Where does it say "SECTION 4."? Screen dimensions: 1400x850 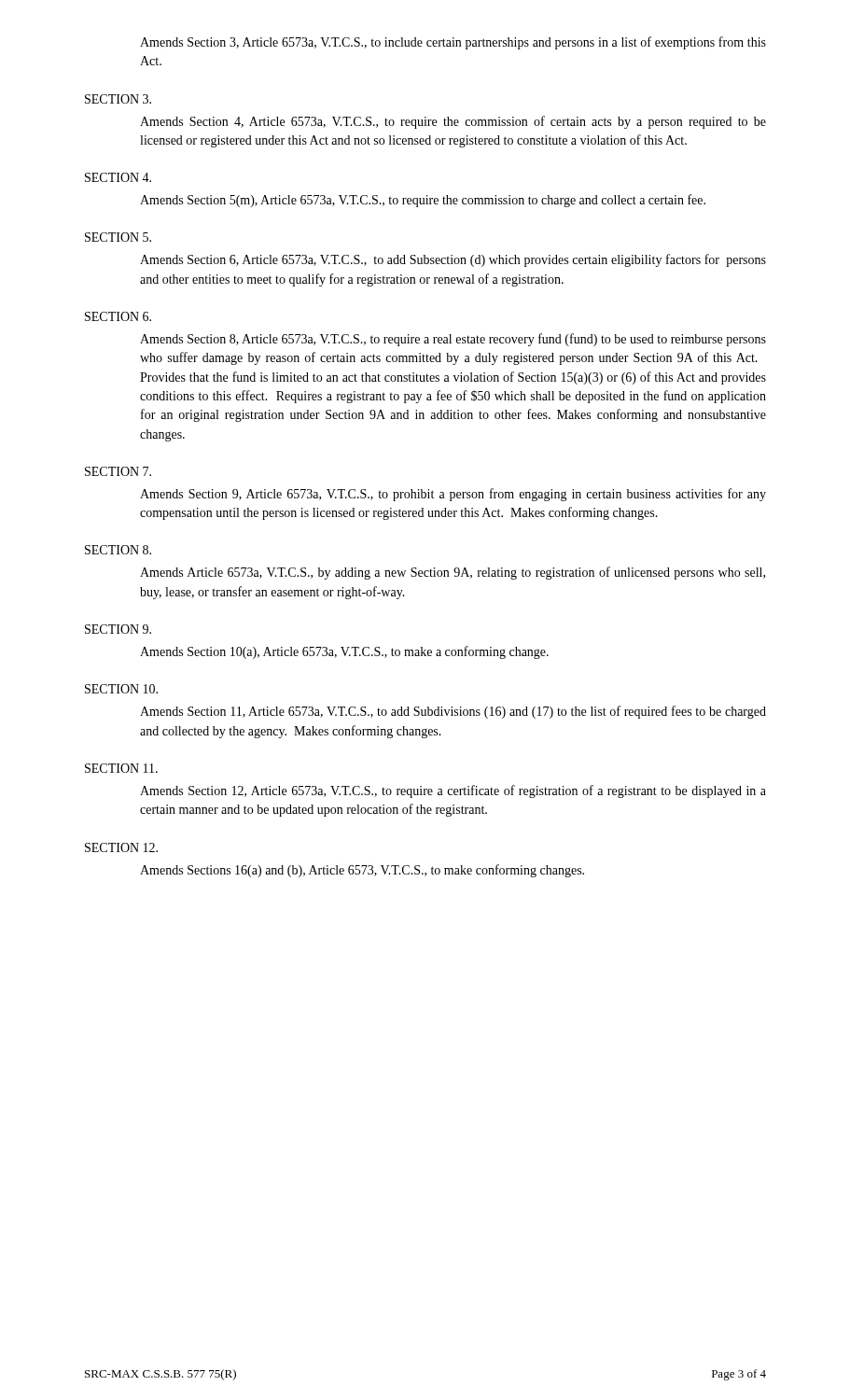click(118, 178)
